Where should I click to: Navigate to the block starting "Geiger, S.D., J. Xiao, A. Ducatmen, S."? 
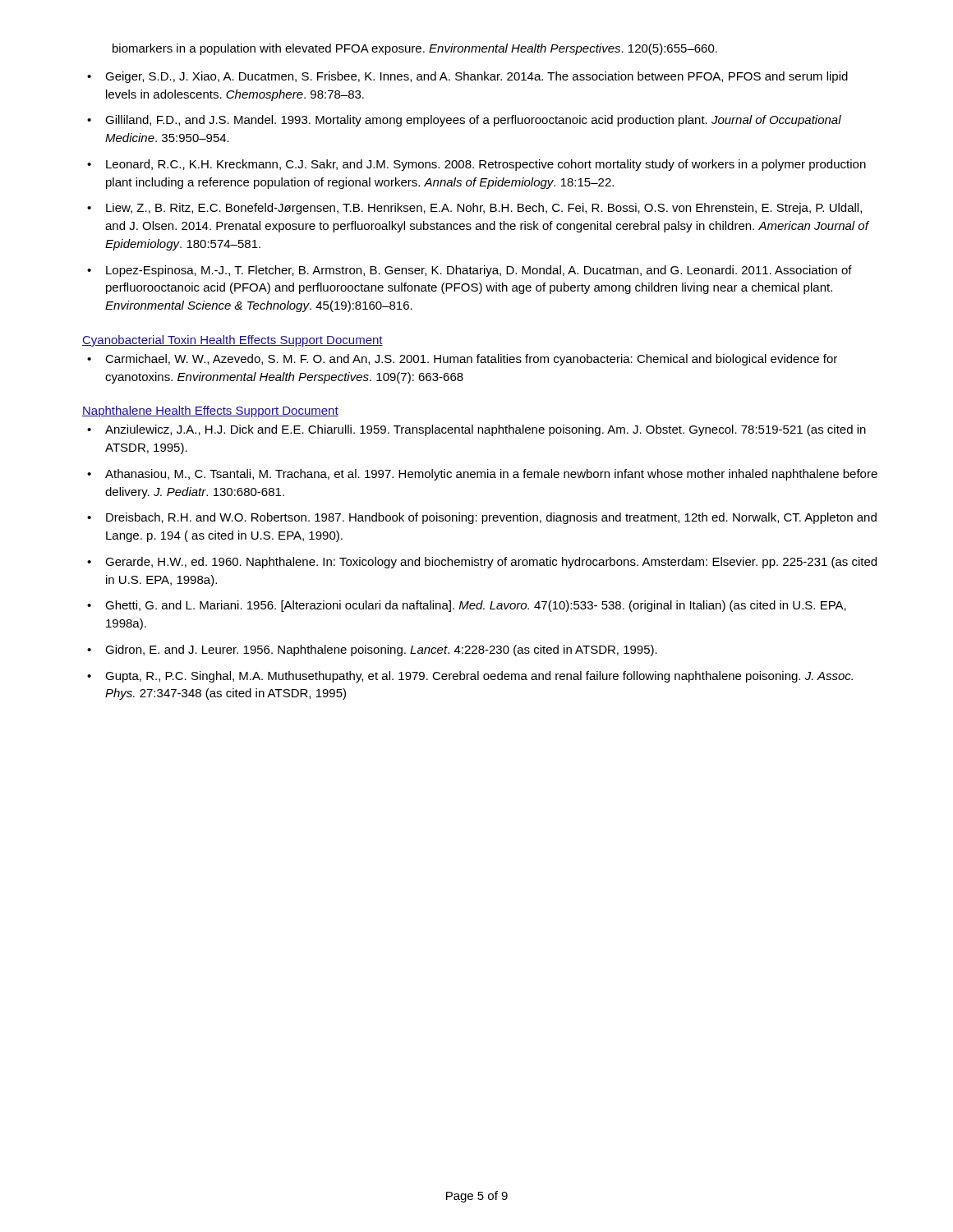pos(481,85)
